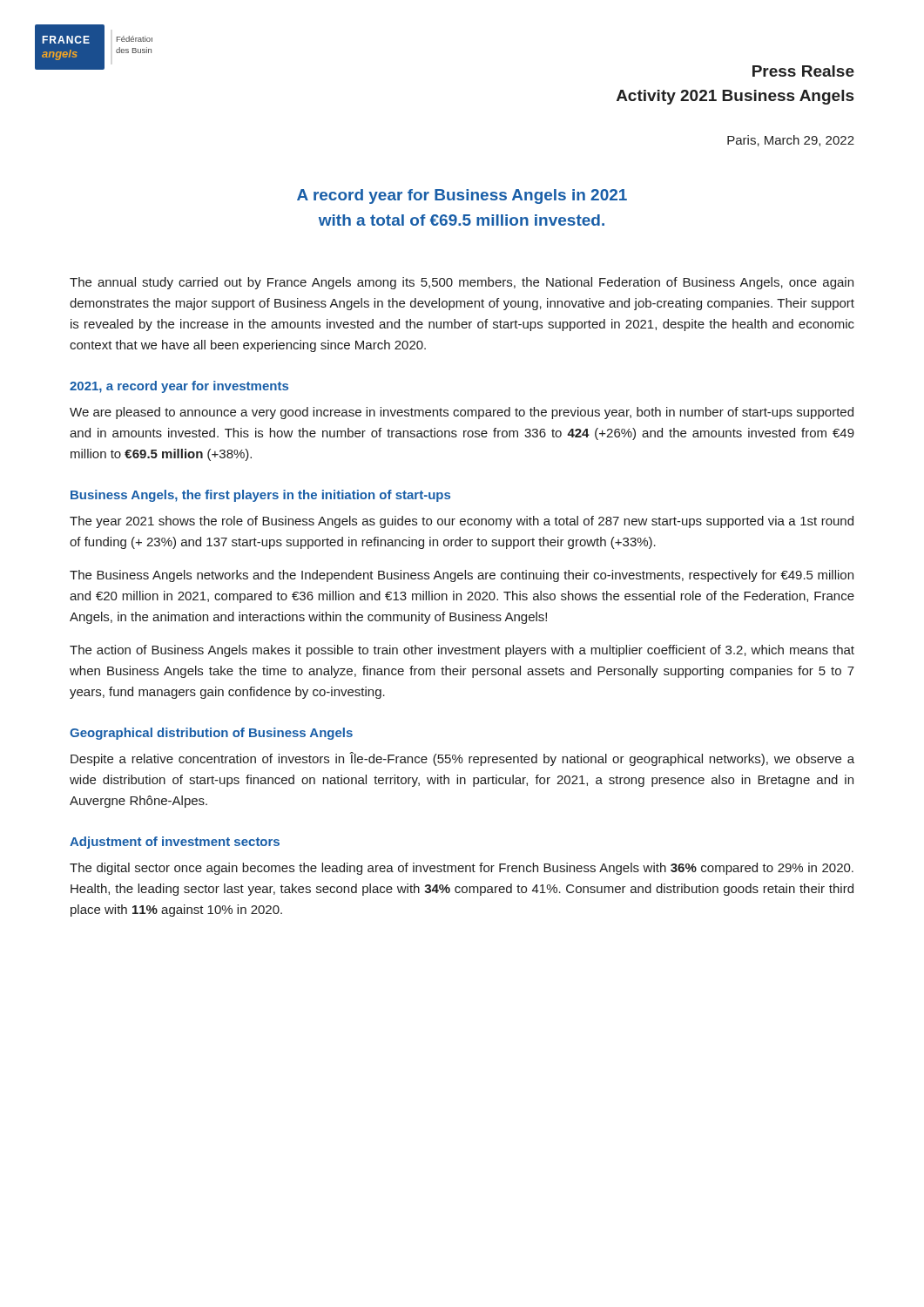This screenshot has width=924, height=1307.
Task: Click on the section header containing "2021, a record year"
Action: point(179,386)
